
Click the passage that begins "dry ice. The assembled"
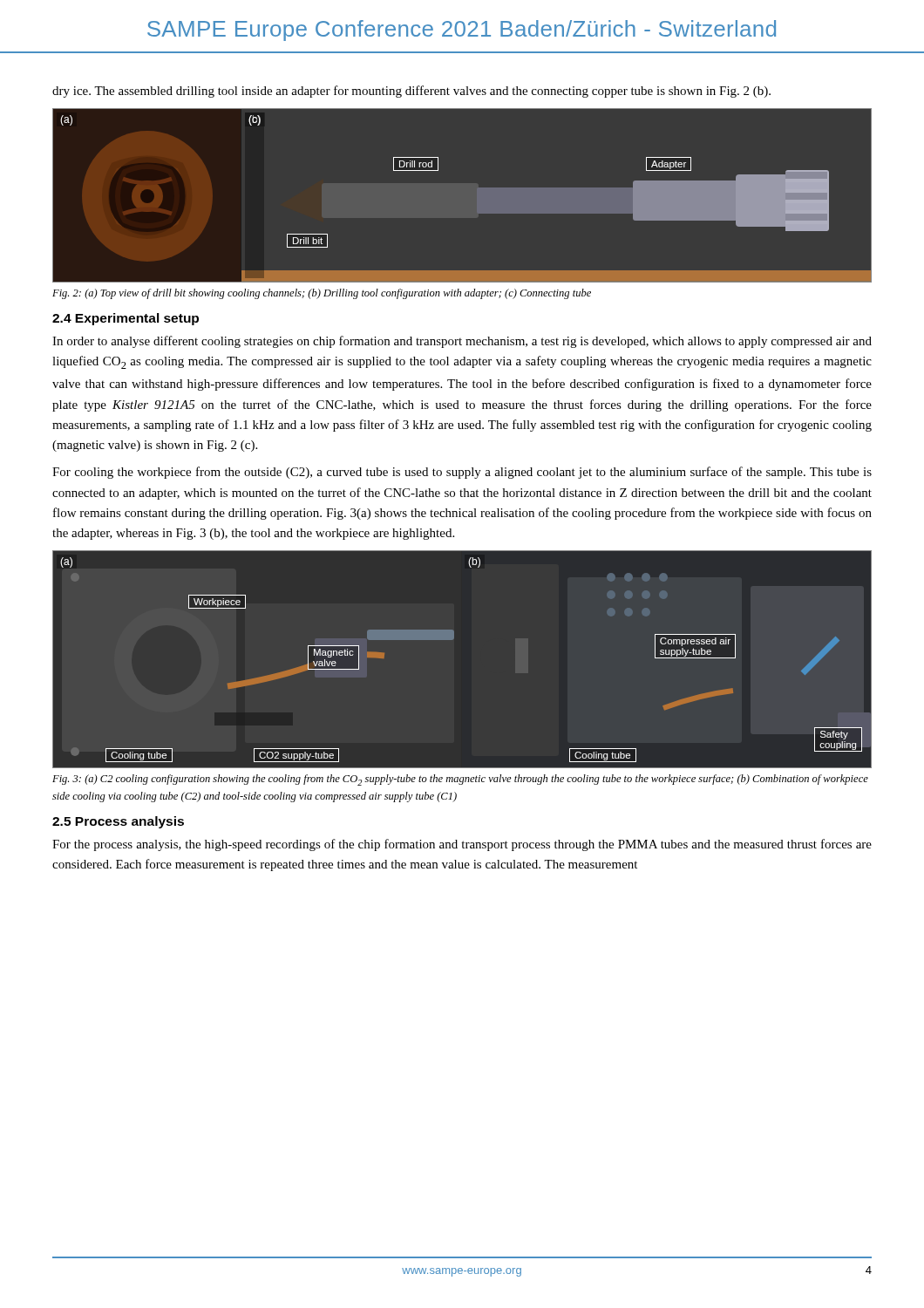412,91
